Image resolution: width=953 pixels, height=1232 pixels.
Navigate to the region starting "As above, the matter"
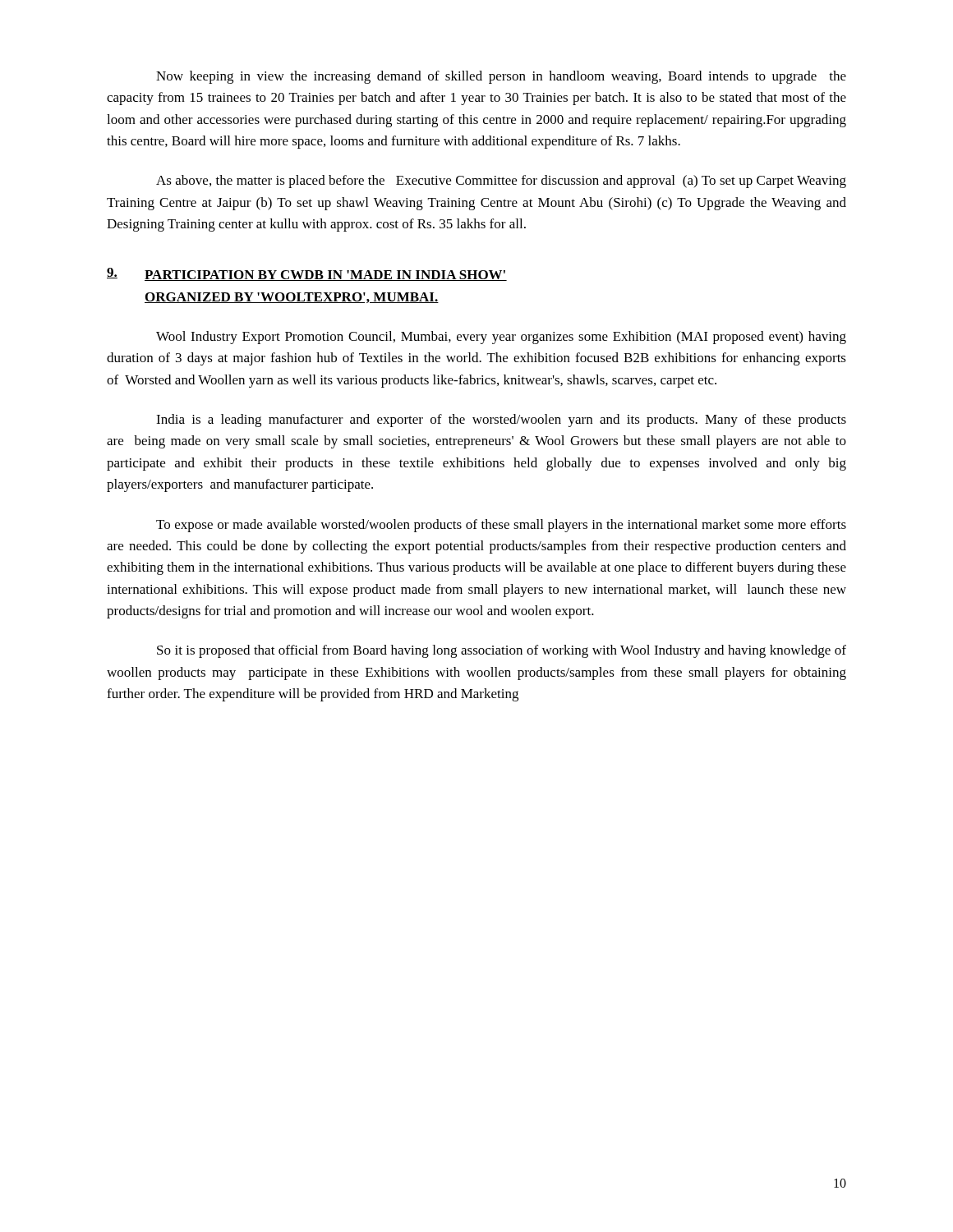pyautogui.click(x=476, y=203)
